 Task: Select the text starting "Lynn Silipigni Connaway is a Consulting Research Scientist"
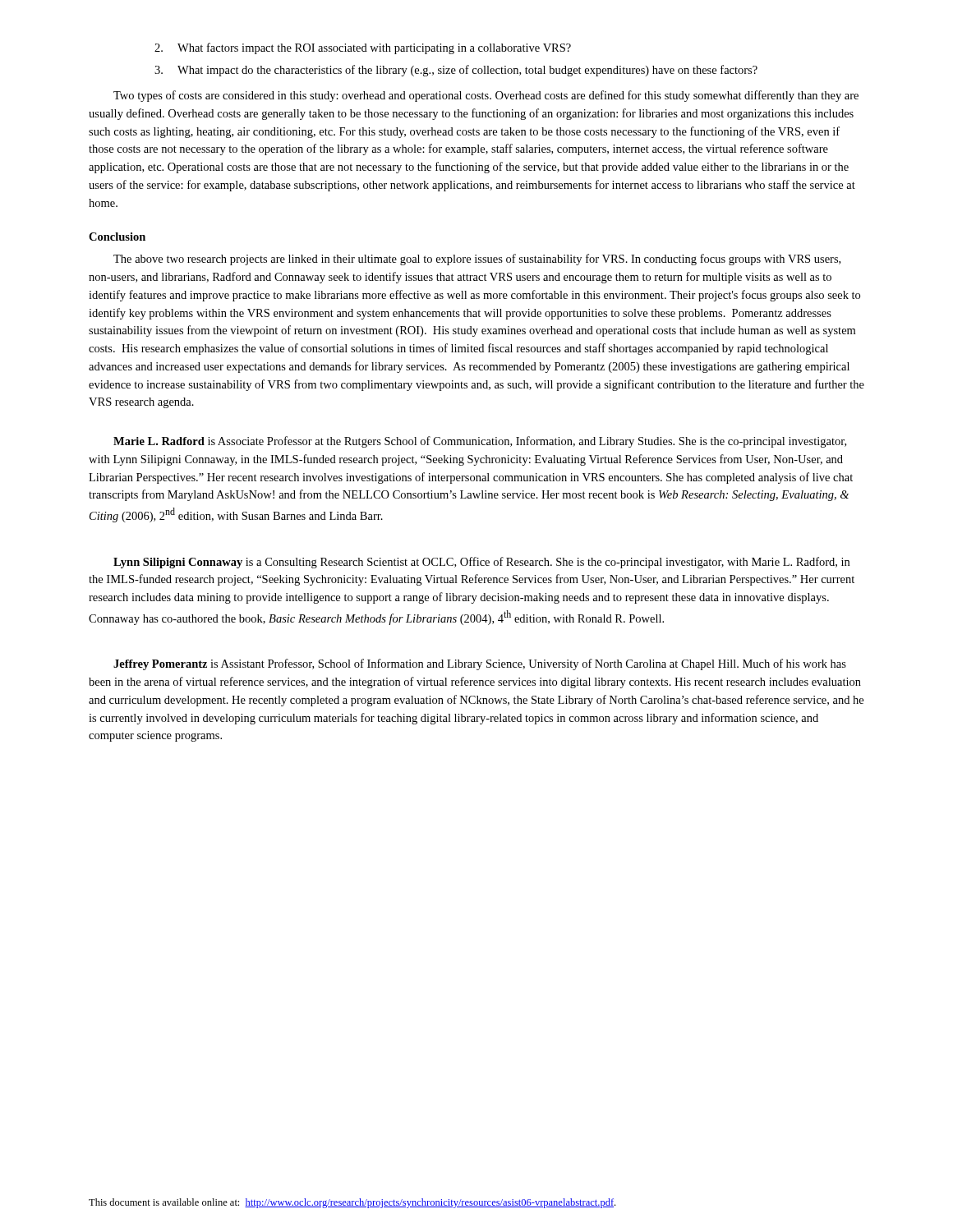[476, 591]
